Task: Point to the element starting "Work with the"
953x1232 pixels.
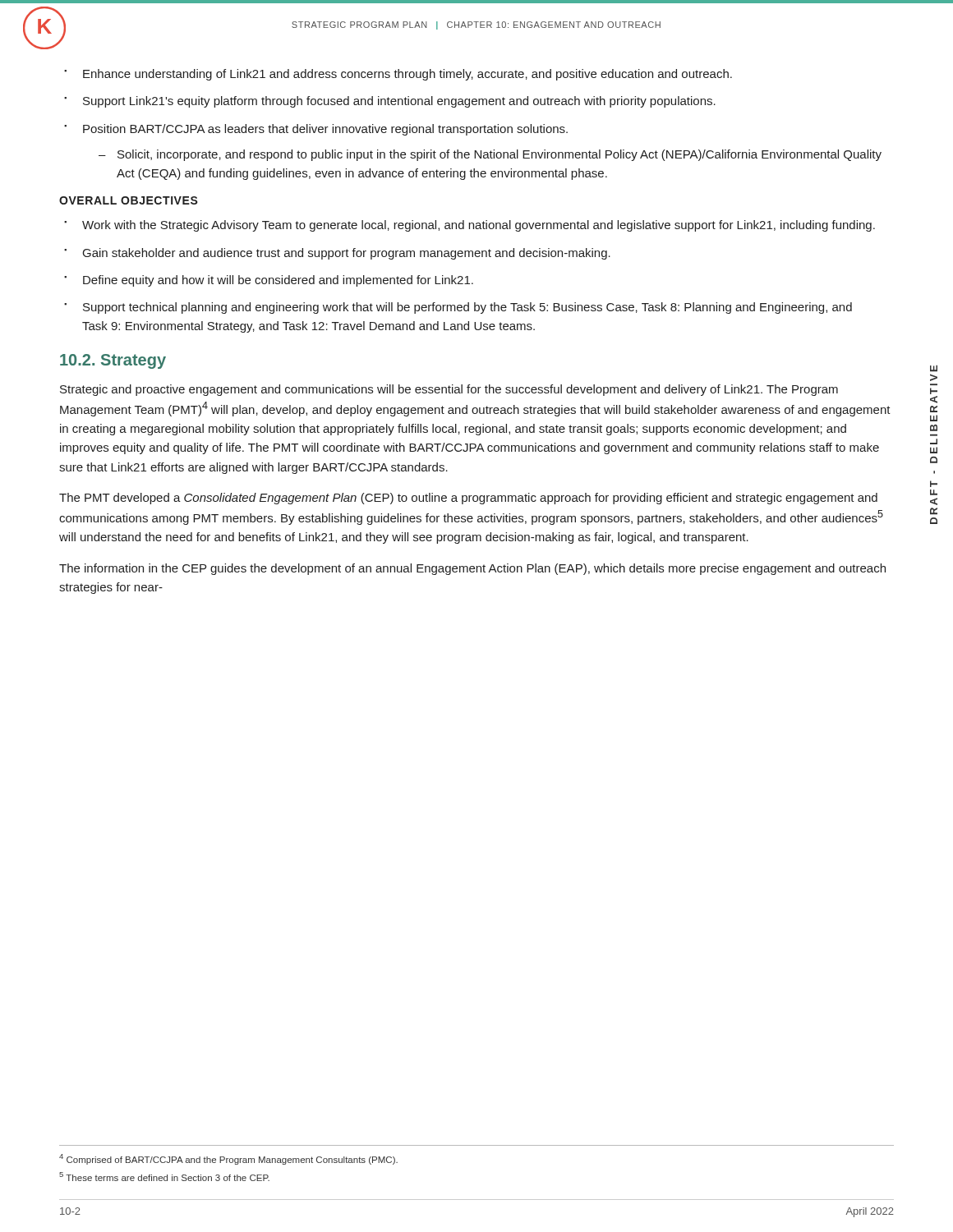Action: [x=479, y=225]
